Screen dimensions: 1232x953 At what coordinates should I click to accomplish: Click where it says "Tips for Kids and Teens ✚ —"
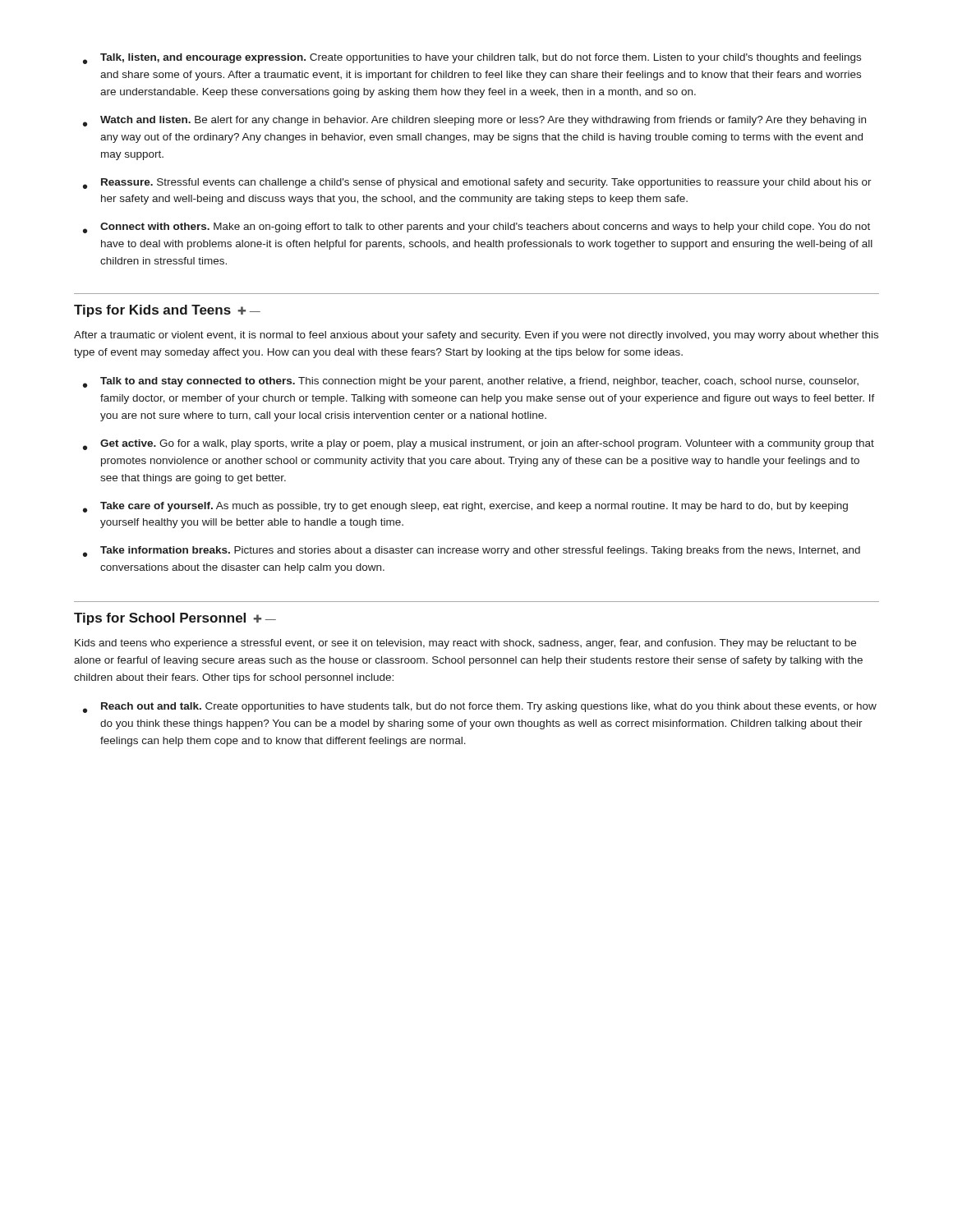coord(167,311)
